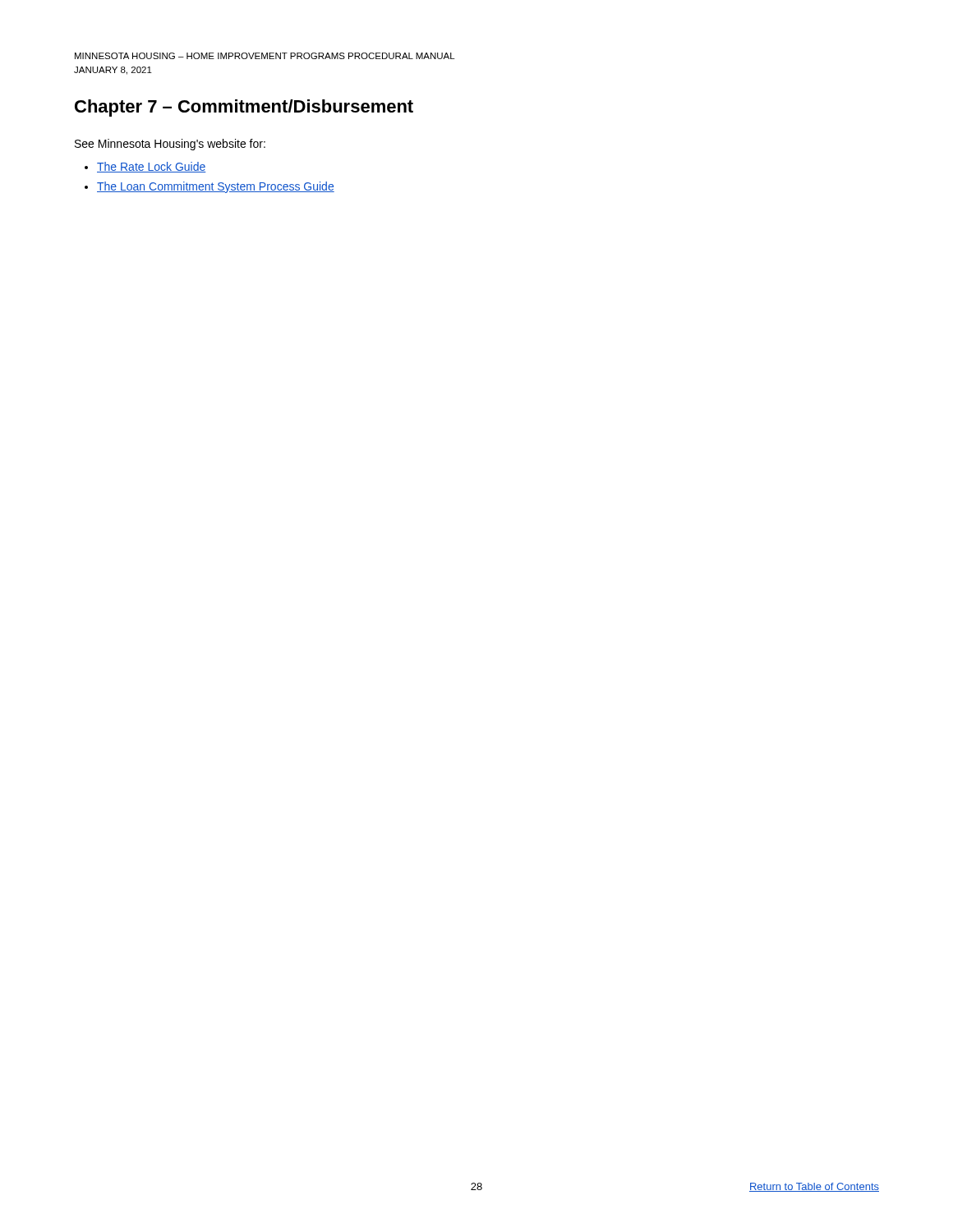Click on the list item that says "The Rate Lock Guide"

(151, 166)
